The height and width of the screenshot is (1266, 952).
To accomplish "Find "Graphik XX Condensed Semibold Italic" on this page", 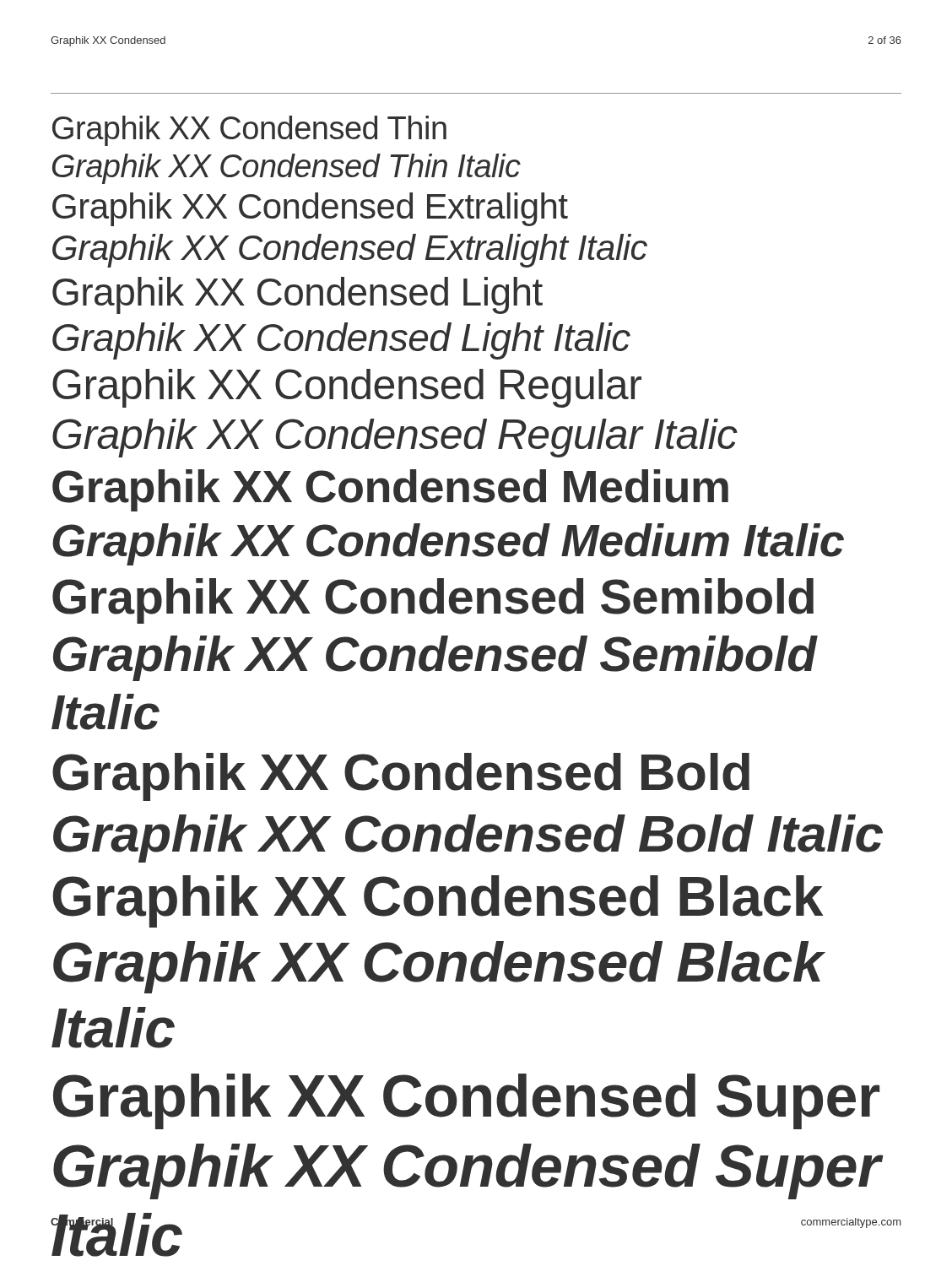I will pos(433,683).
